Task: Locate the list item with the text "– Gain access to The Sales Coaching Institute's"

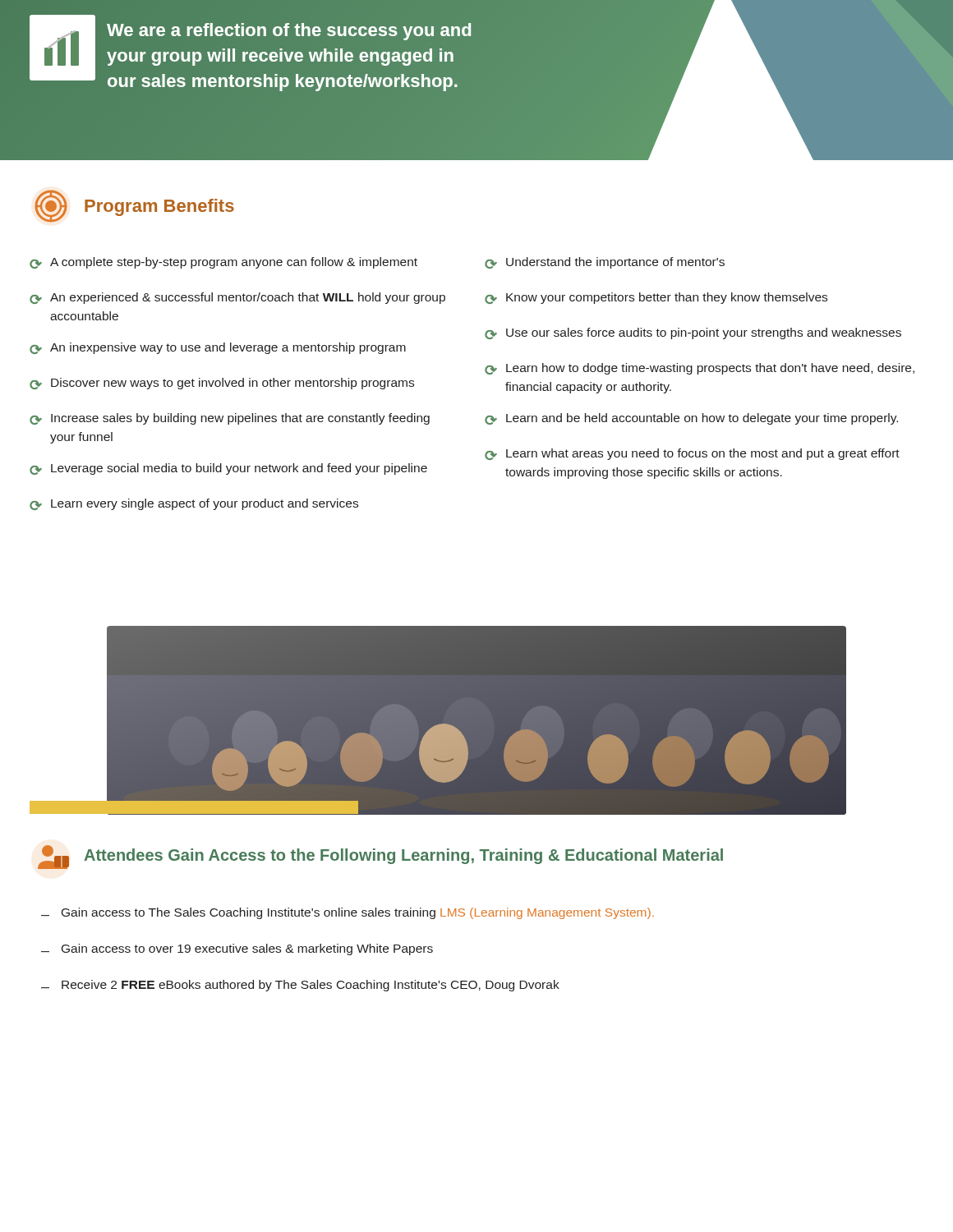Action: tap(348, 914)
